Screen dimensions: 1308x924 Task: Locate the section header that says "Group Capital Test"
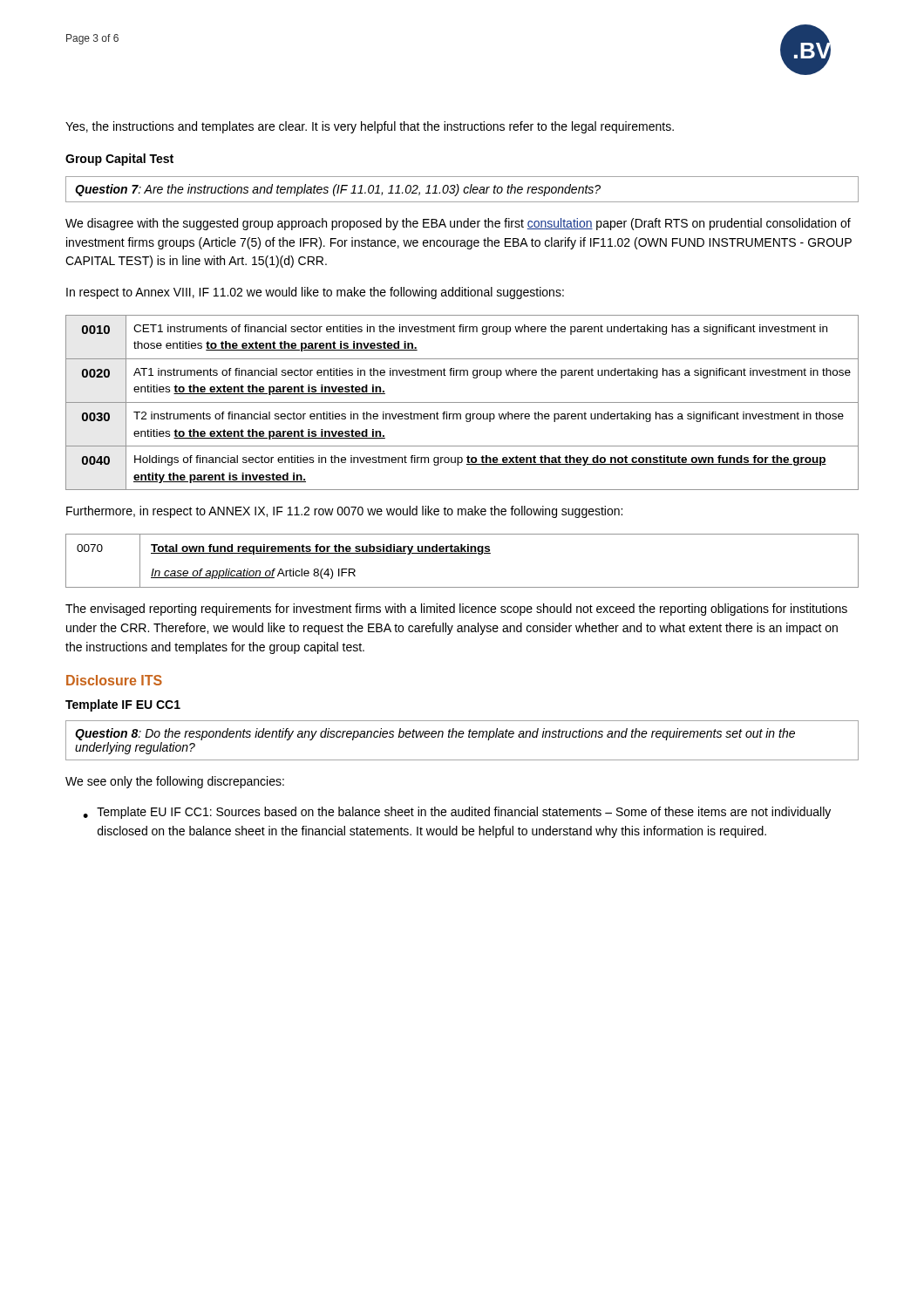[x=120, y=159]
